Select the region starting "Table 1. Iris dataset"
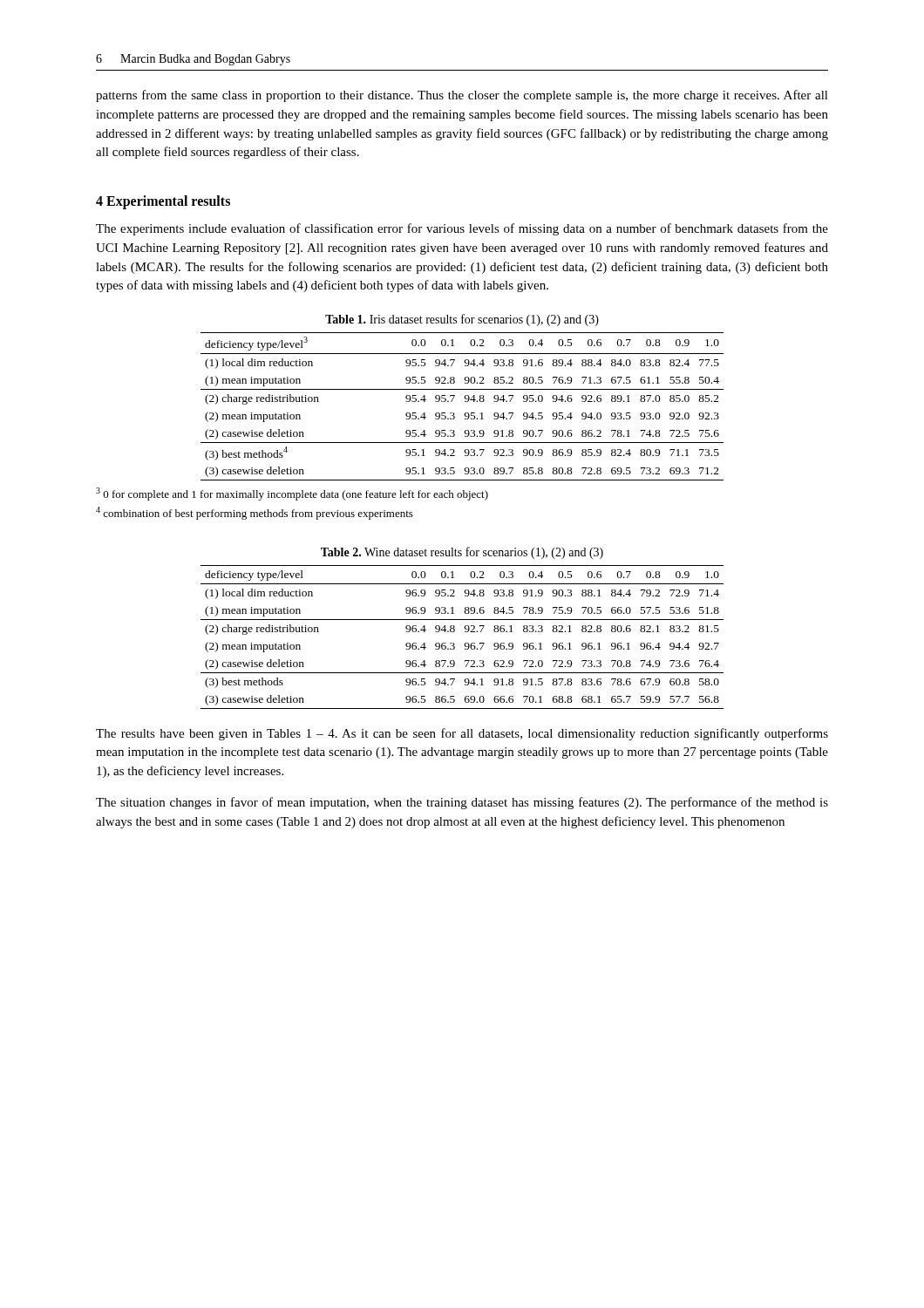 [462, 320]
